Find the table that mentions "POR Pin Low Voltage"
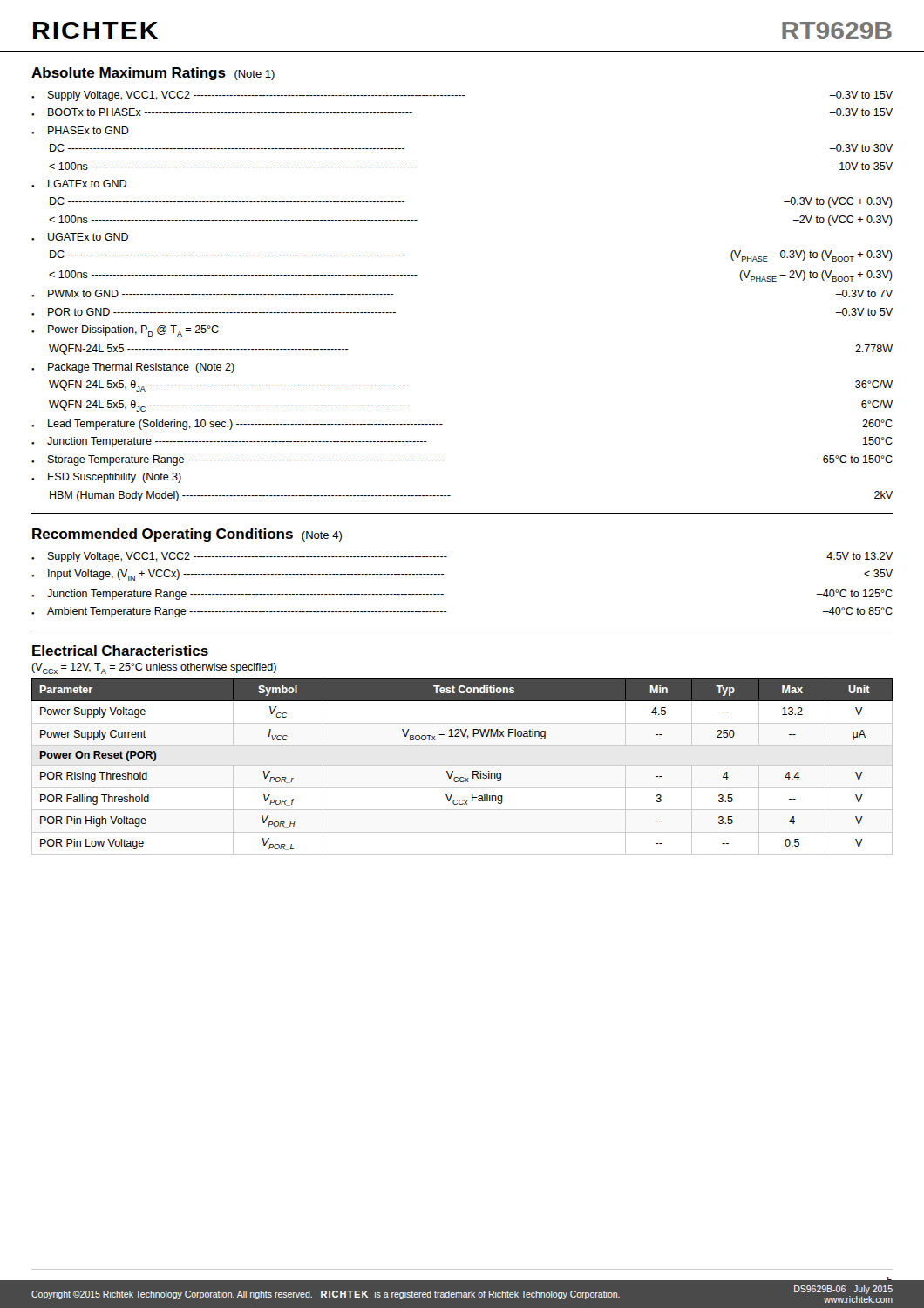 (462, 766)
